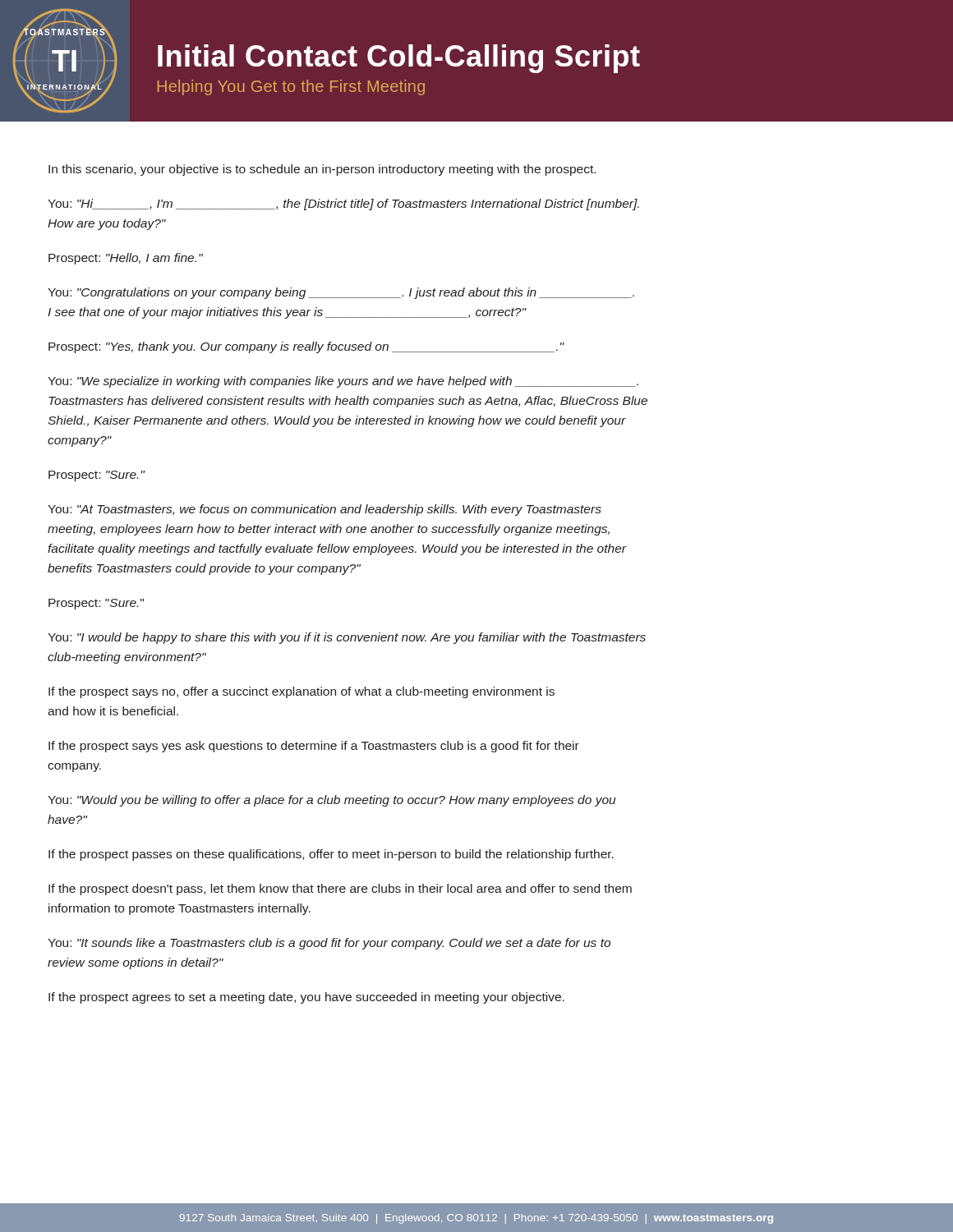Select the text block that reads "You: "I would be happy to"
953x1232 pixels.
click(347, 647)
